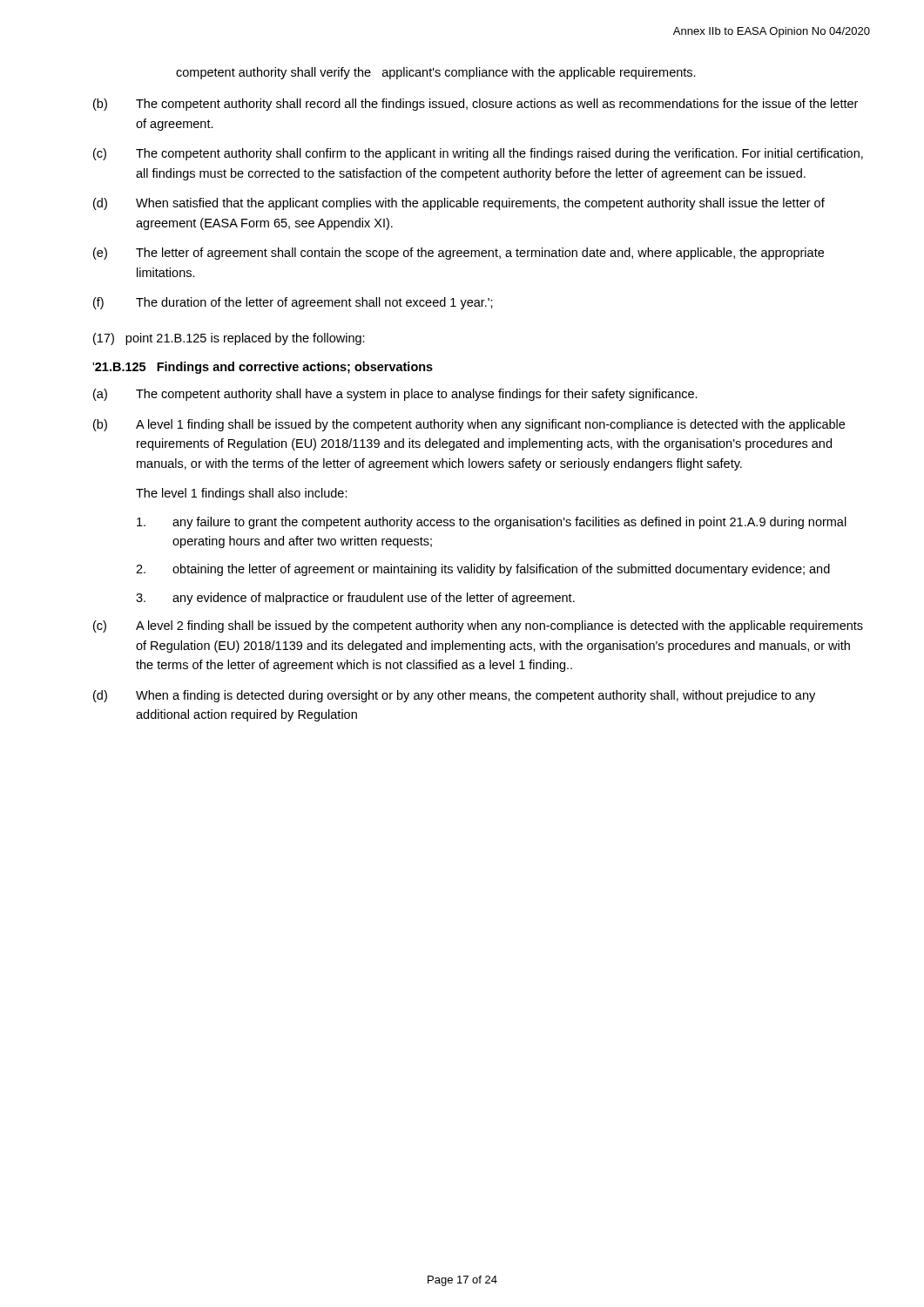Click on the region starting "(d) When a"

point(481,705)
